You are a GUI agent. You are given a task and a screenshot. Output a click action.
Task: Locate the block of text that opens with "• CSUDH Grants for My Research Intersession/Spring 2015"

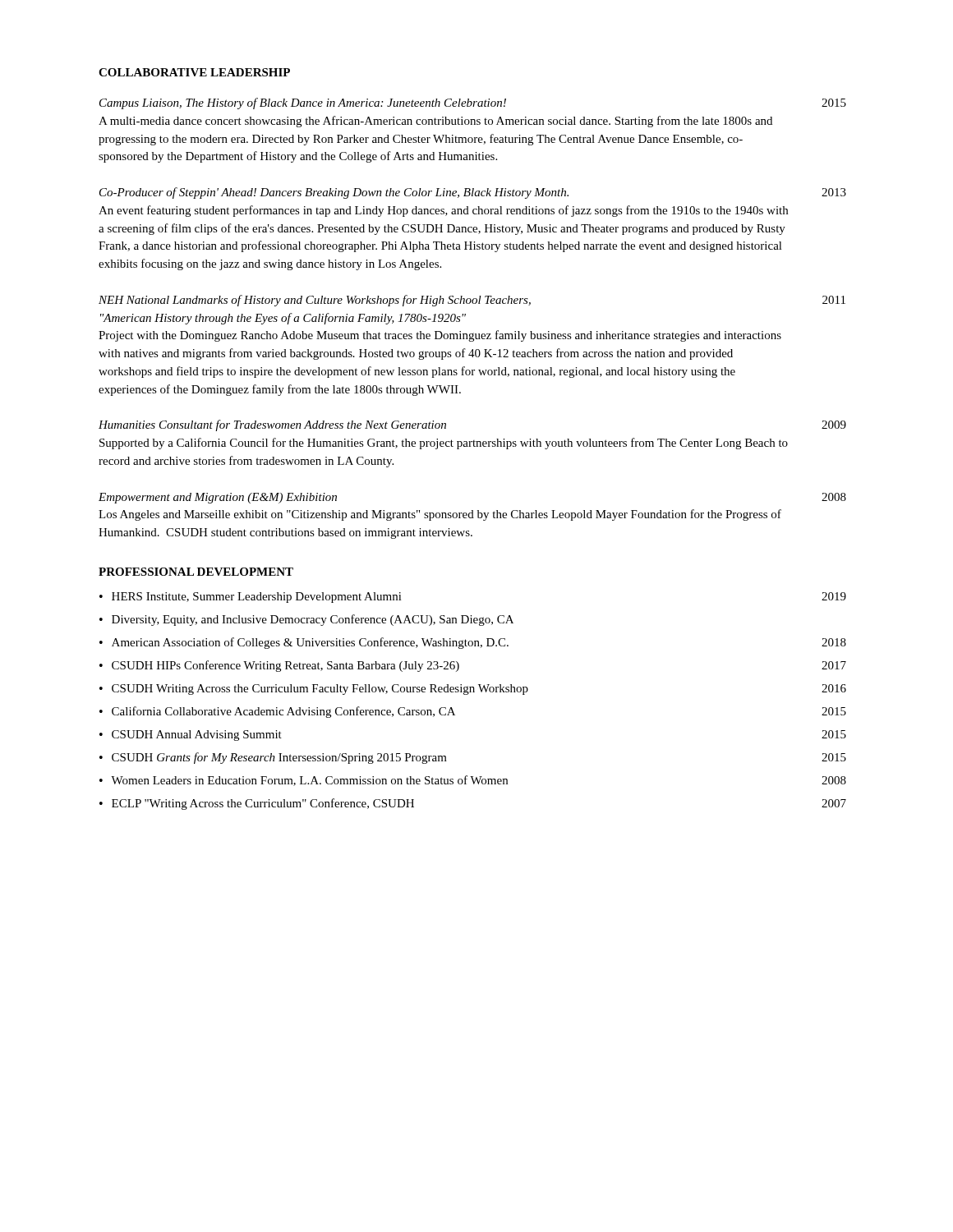(273, 758)
